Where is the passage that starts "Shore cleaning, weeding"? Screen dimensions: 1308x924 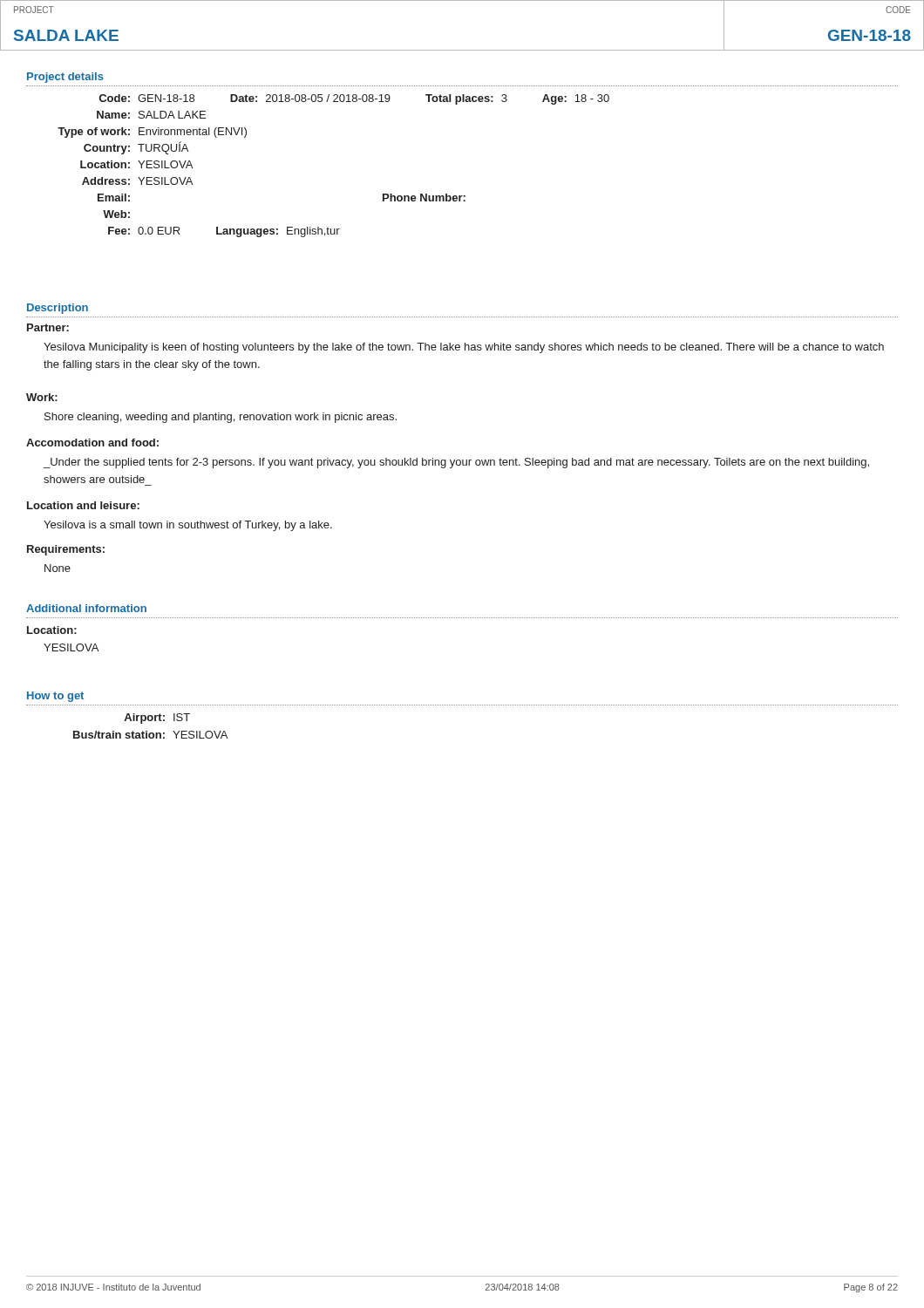click(221, 418)
